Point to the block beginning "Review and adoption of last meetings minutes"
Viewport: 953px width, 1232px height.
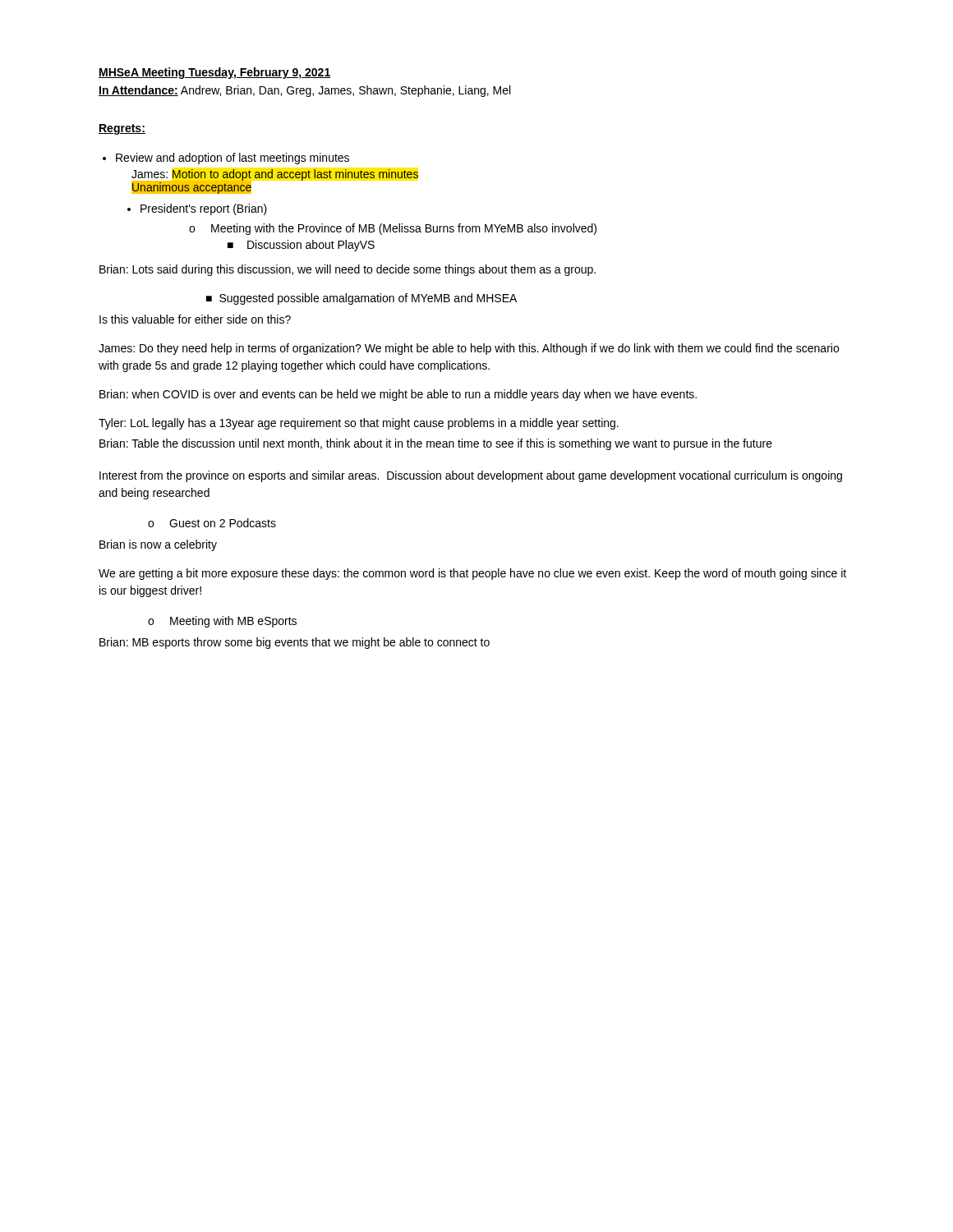coord(232,159)
